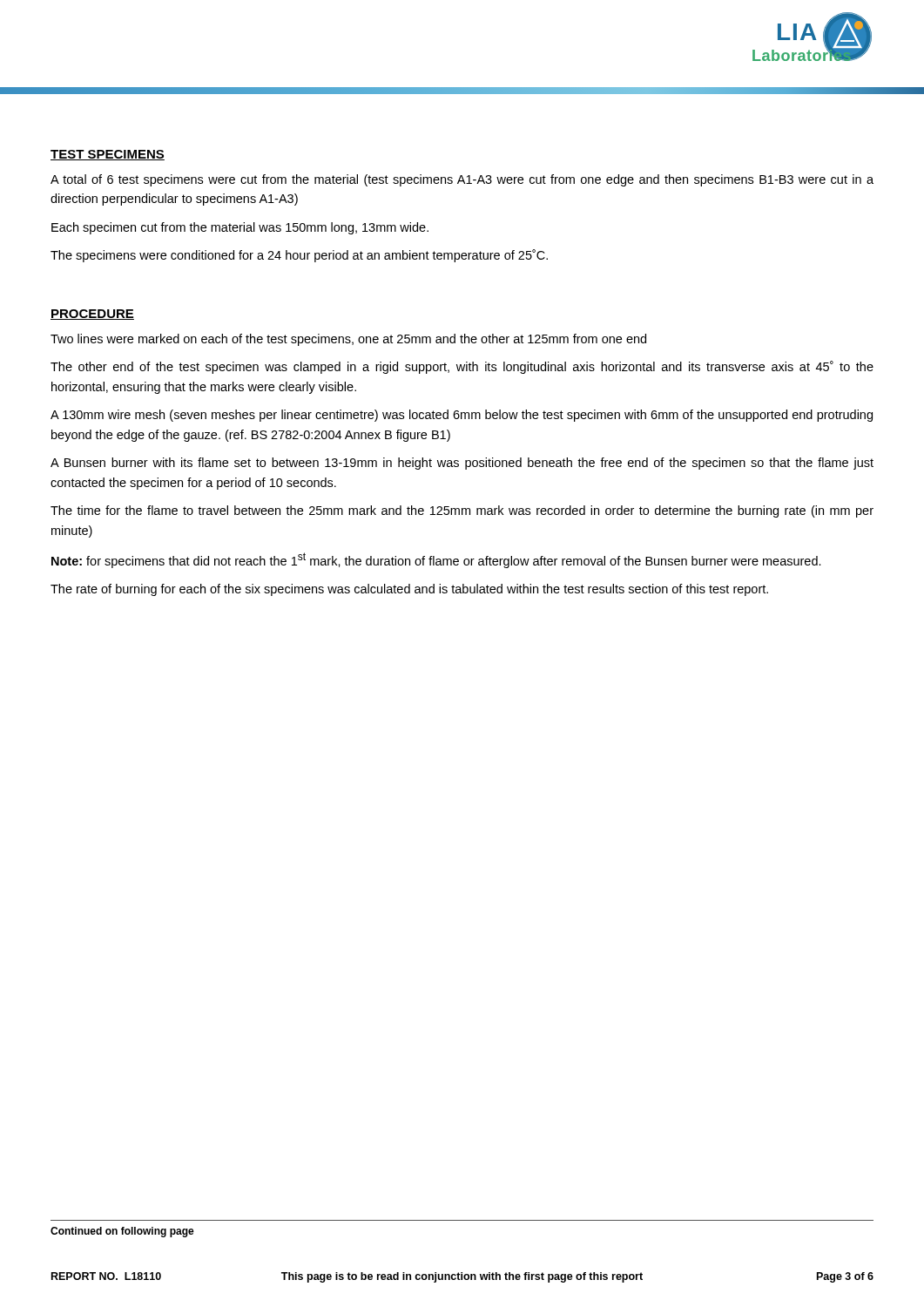The width and height of the screenshot is (924, 1307).
Task: Where is the passage that starts "Two lines were marked on each"?
Action: click(x=349, y=339)
